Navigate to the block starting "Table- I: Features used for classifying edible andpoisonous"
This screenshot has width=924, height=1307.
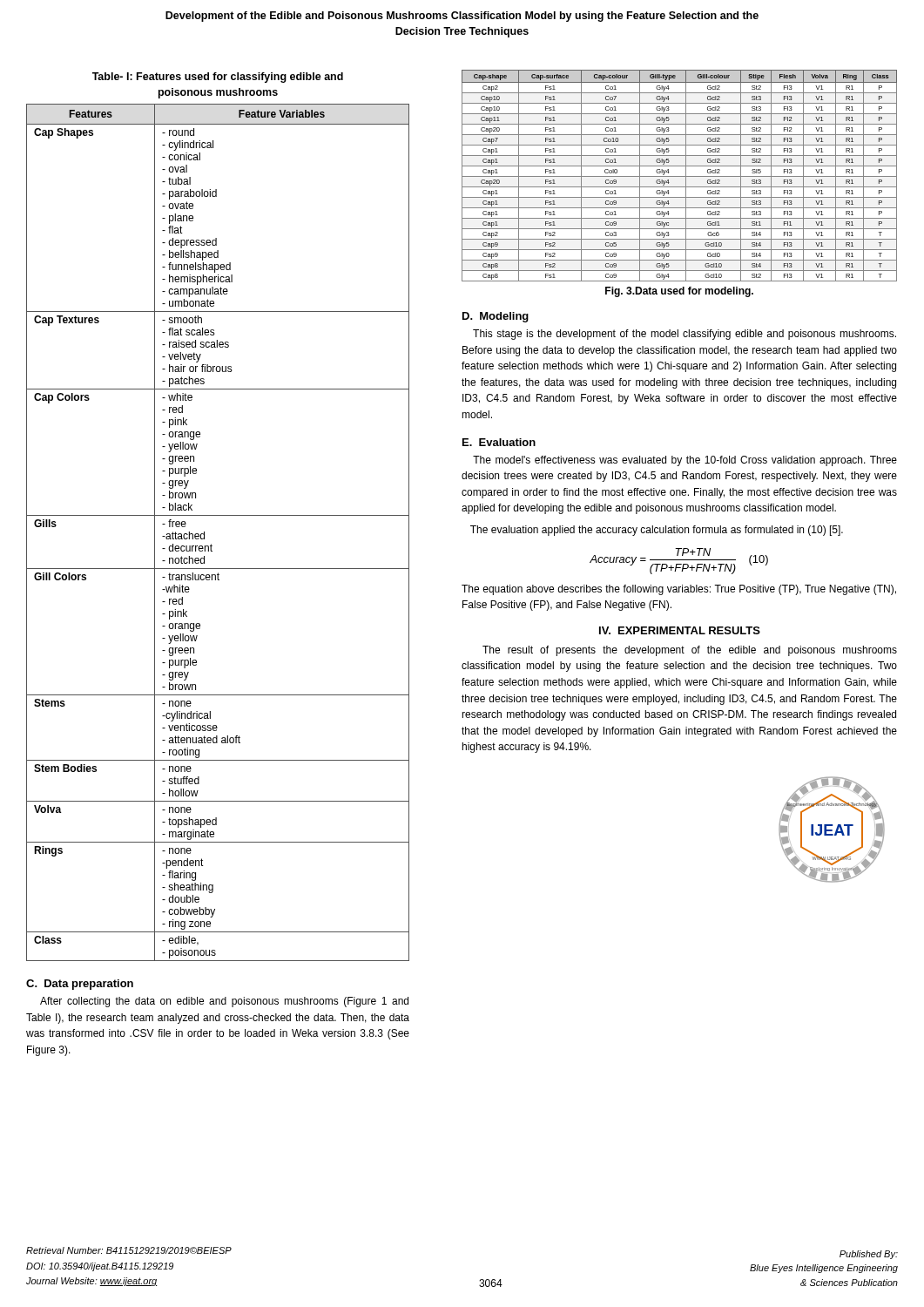218,84
